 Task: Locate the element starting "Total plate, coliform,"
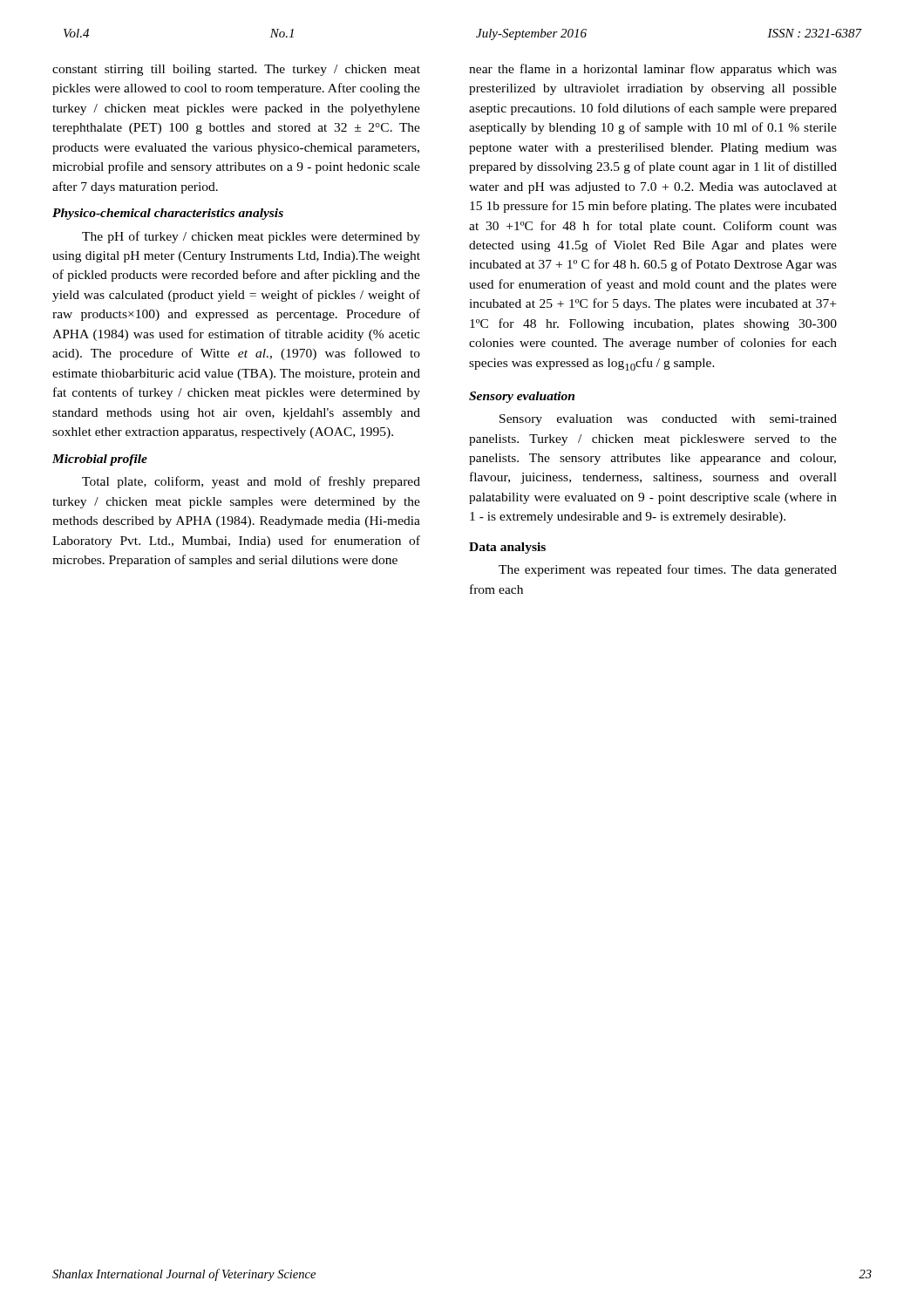point(236,521)
